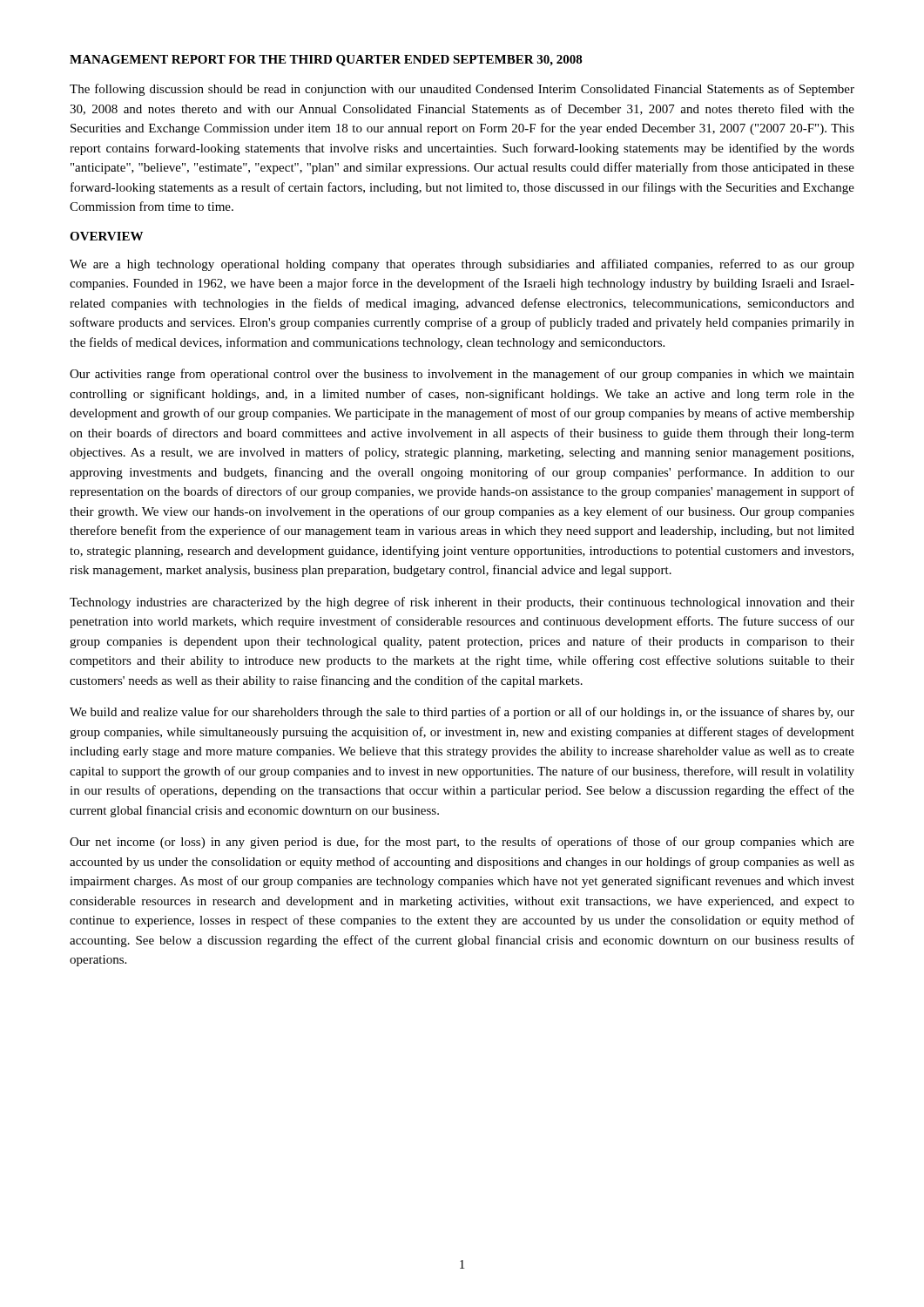Image resolution: width=924 pixels, height=1307 pixels.
Task: Navigate to the region starting "We build and"
Action: (462, 761)
